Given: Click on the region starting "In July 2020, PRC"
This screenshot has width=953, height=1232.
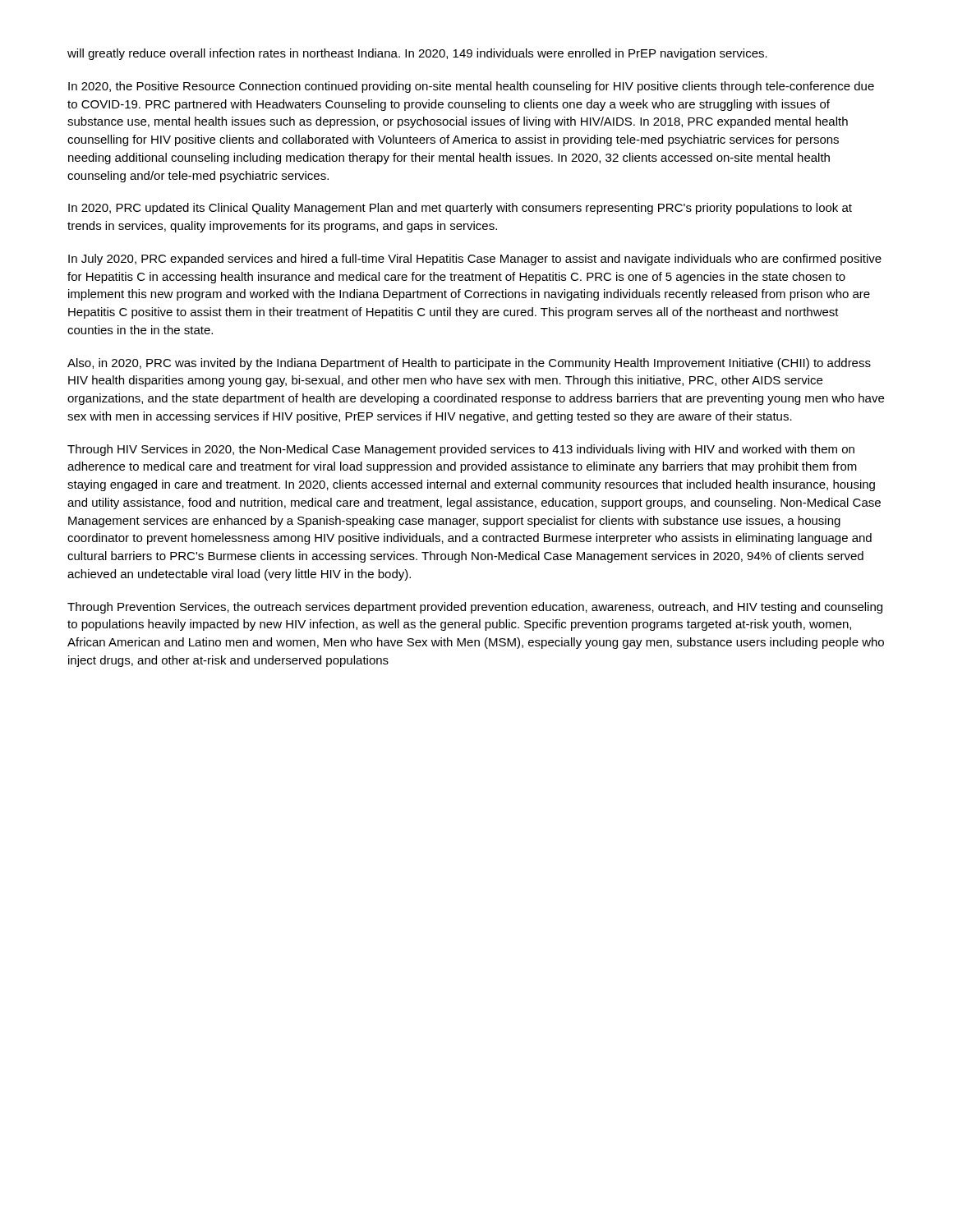Looking at the screenshot, I should pos(474,294).
